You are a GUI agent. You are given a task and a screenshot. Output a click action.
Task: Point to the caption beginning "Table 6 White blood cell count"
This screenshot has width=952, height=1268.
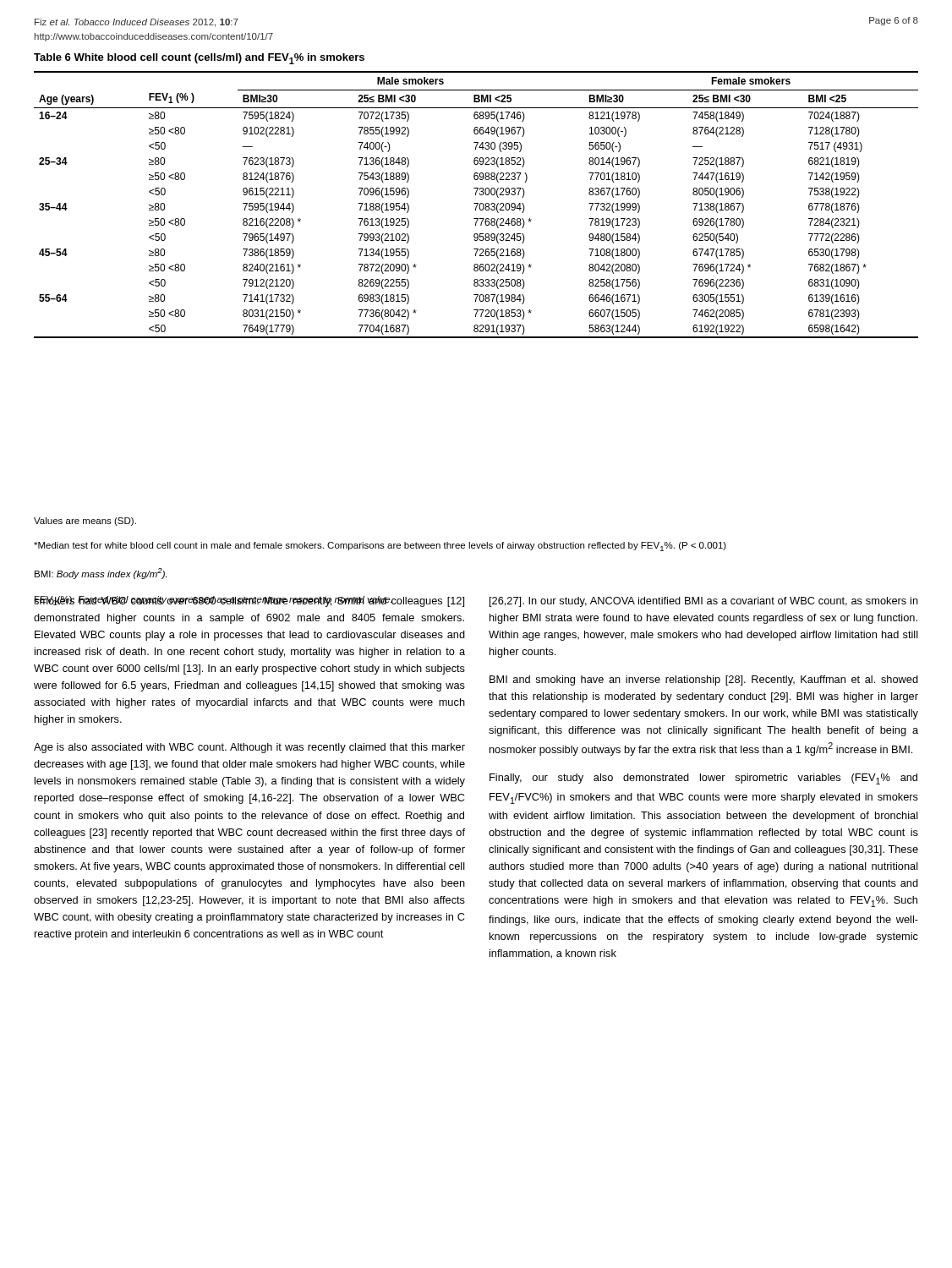199,58
